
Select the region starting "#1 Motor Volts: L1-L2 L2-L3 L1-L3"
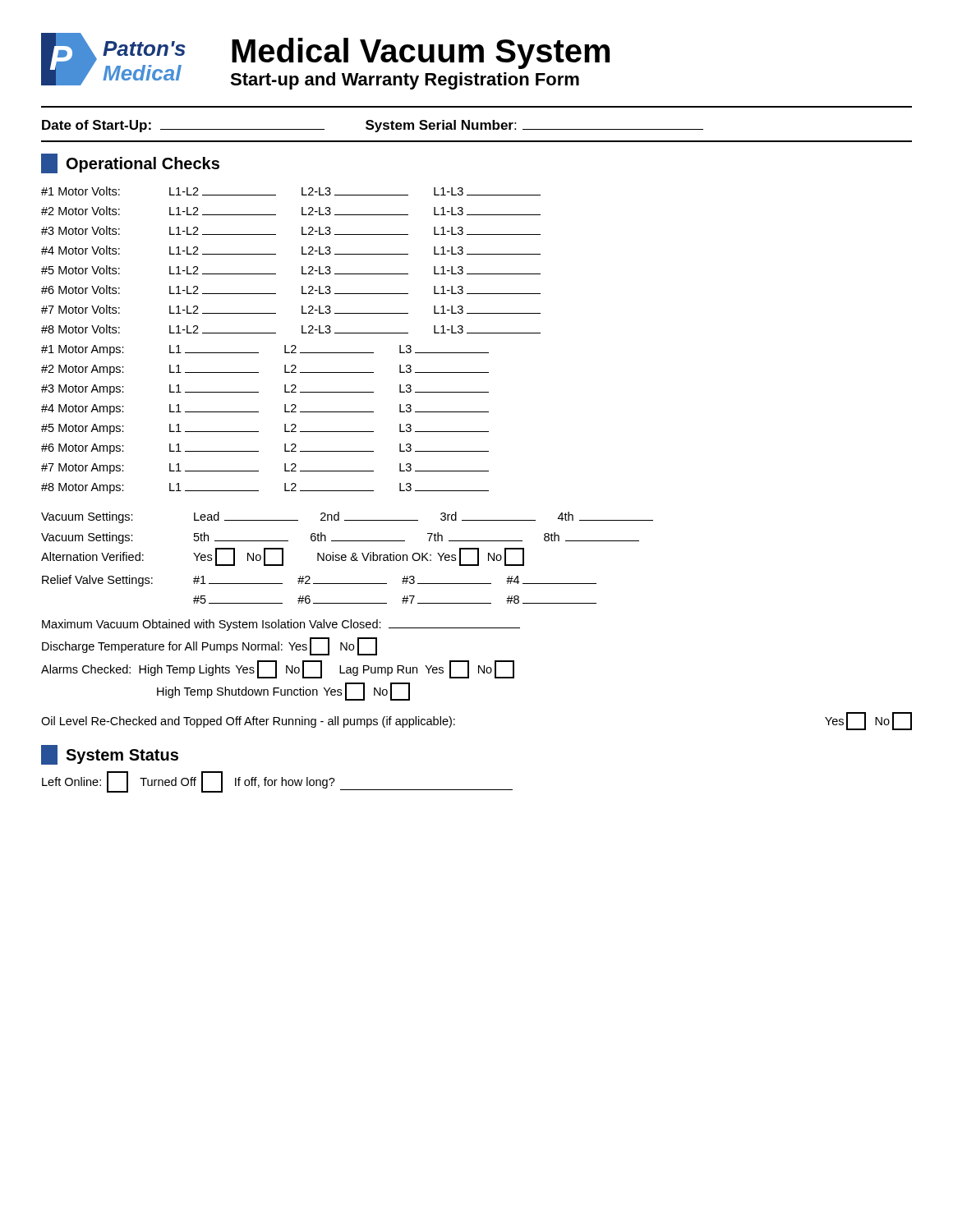tap(291, 190)
